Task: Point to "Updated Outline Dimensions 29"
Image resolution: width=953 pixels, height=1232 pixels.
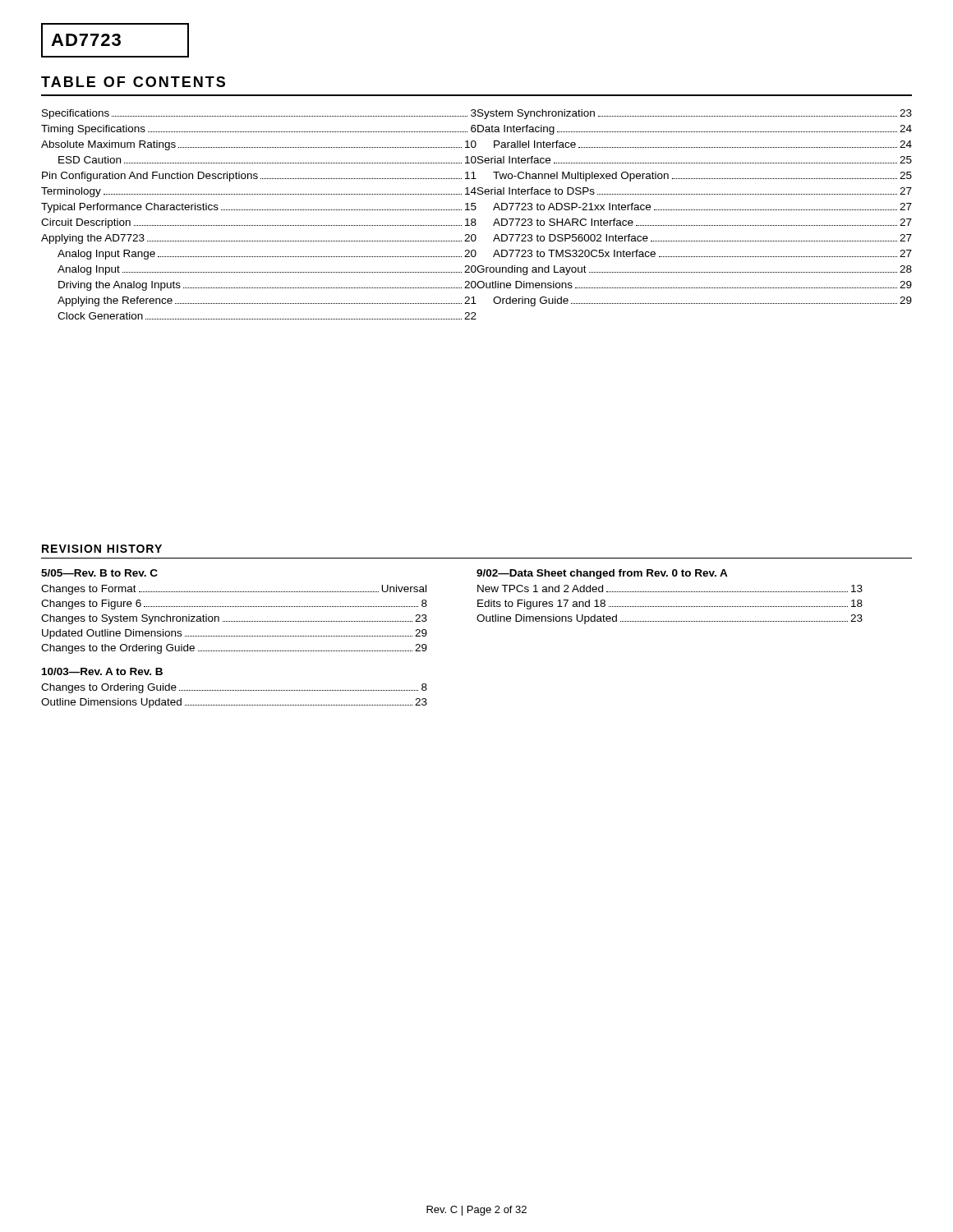Action: [x=234, y=633]
